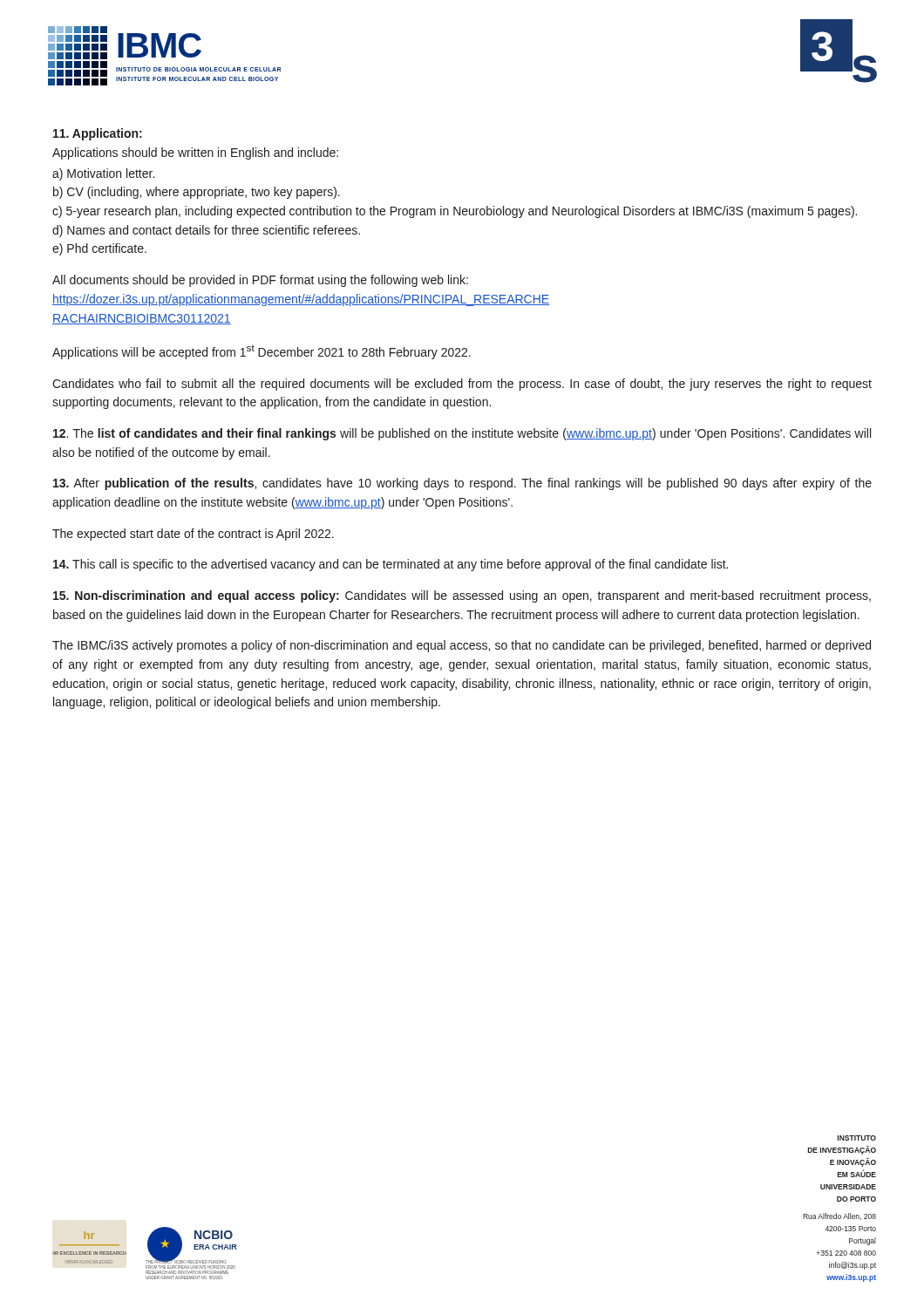The width and height of the screenshot is (924, 1308).
Task: Point to the region starting "Applications should be written in English and"
Action: pos(196,153)
